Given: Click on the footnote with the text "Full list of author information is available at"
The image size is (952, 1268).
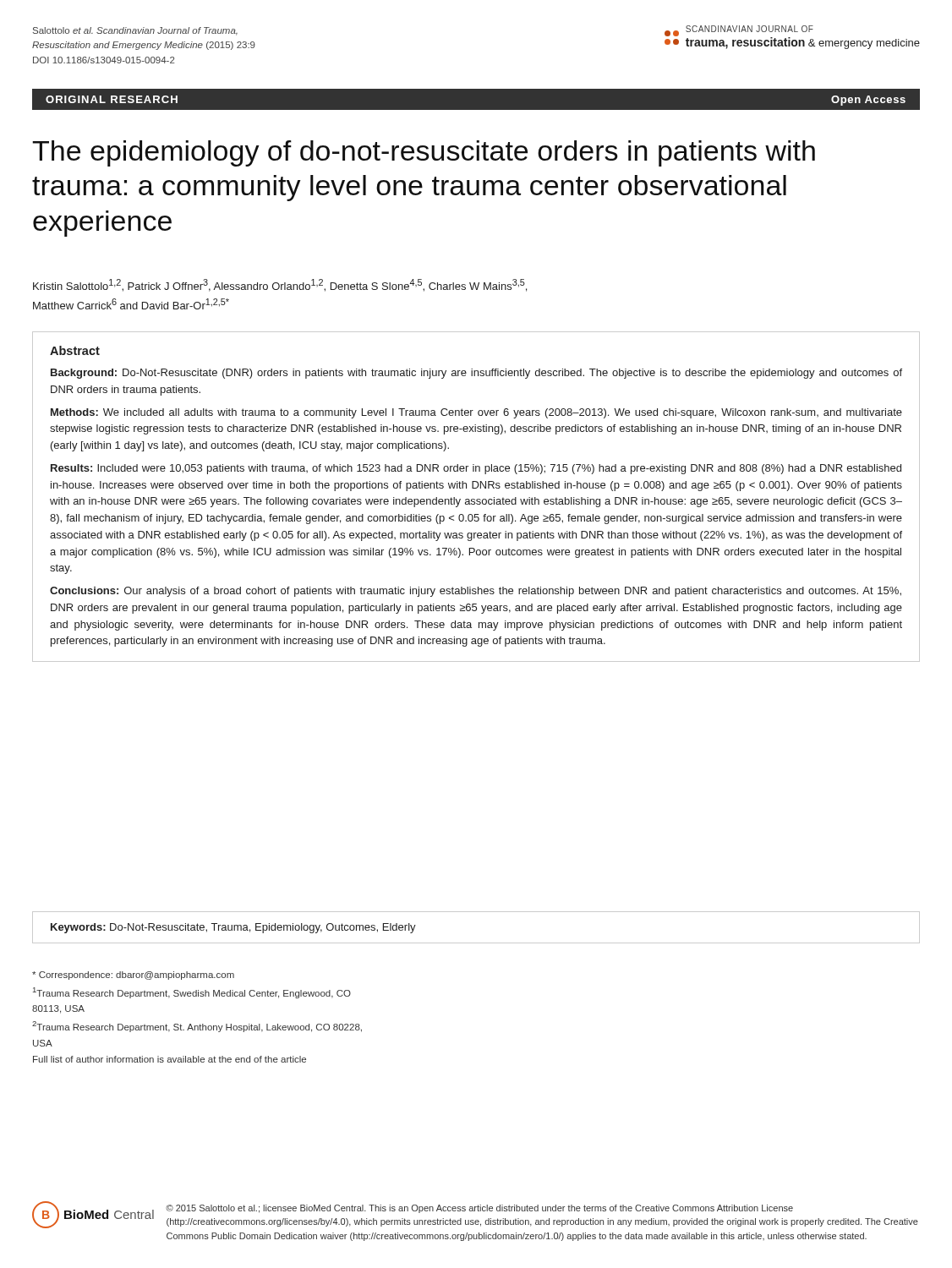Looking at the screenshot, I should point(169,1059).
